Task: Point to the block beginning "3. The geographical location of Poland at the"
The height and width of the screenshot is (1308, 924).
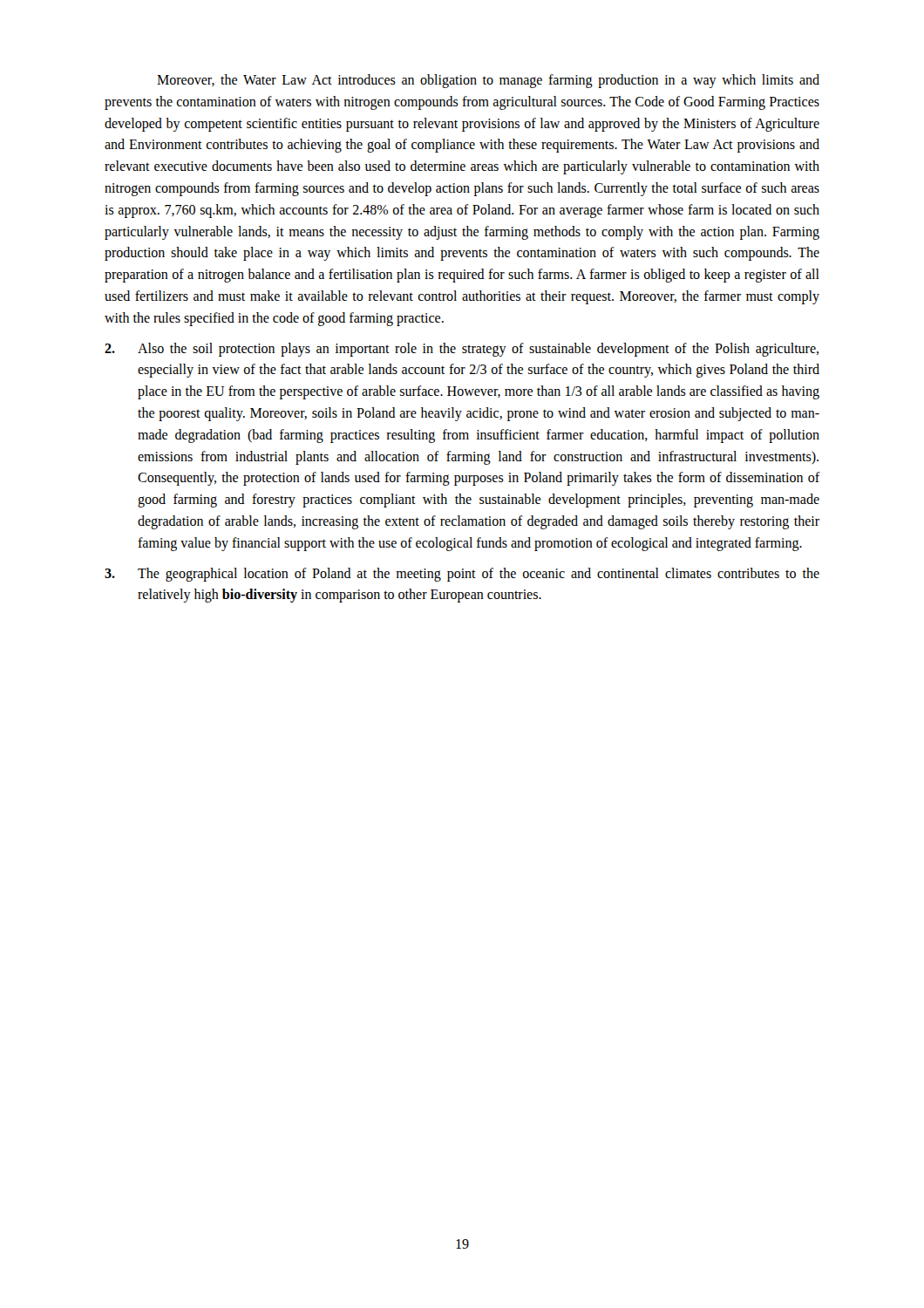Action: pos(462,585)
